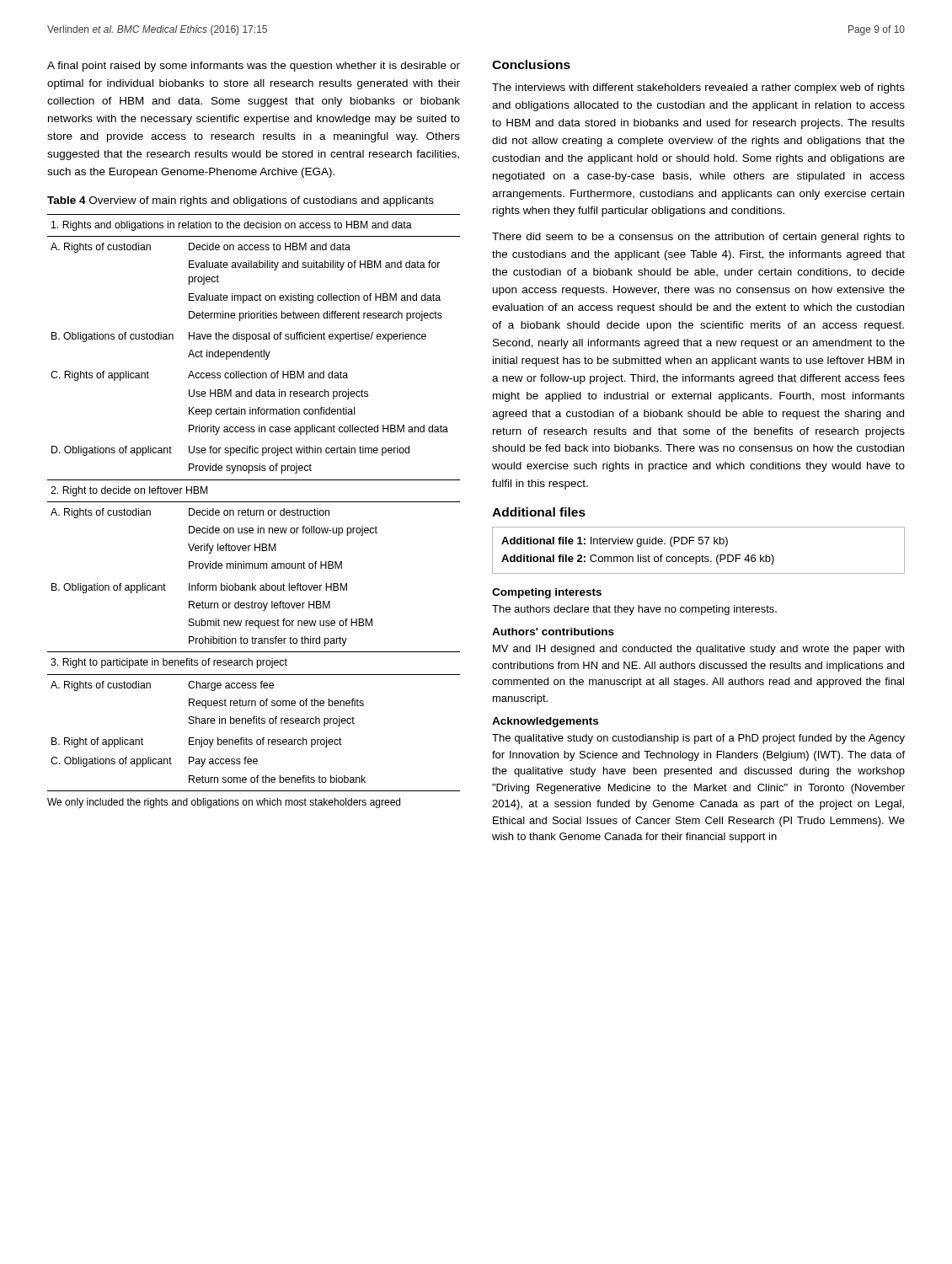Find the region starting "Additional file 2: Common list of concepts. (PDF"

pos(638,559)
